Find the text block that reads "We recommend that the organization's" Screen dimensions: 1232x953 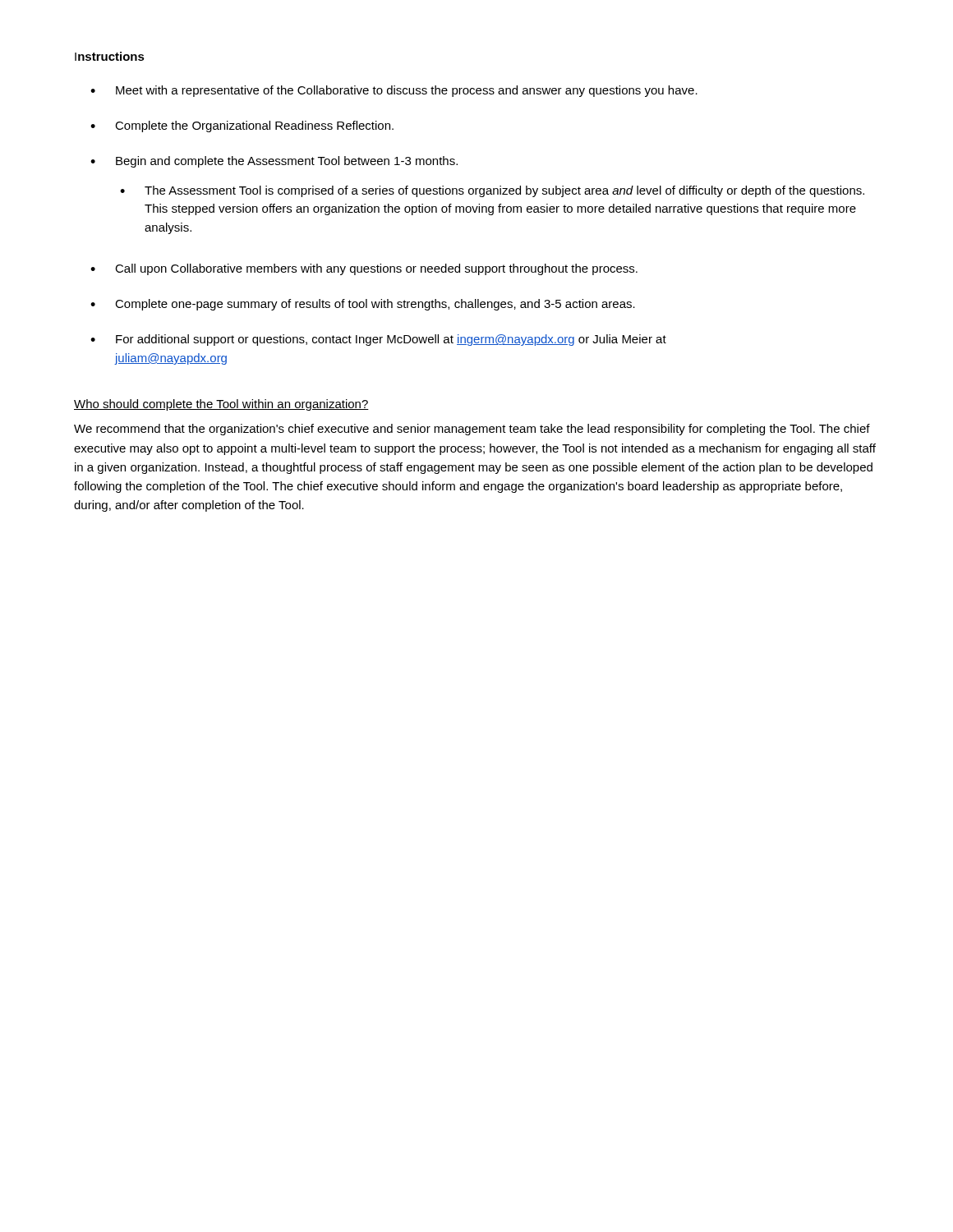(475, 467)
